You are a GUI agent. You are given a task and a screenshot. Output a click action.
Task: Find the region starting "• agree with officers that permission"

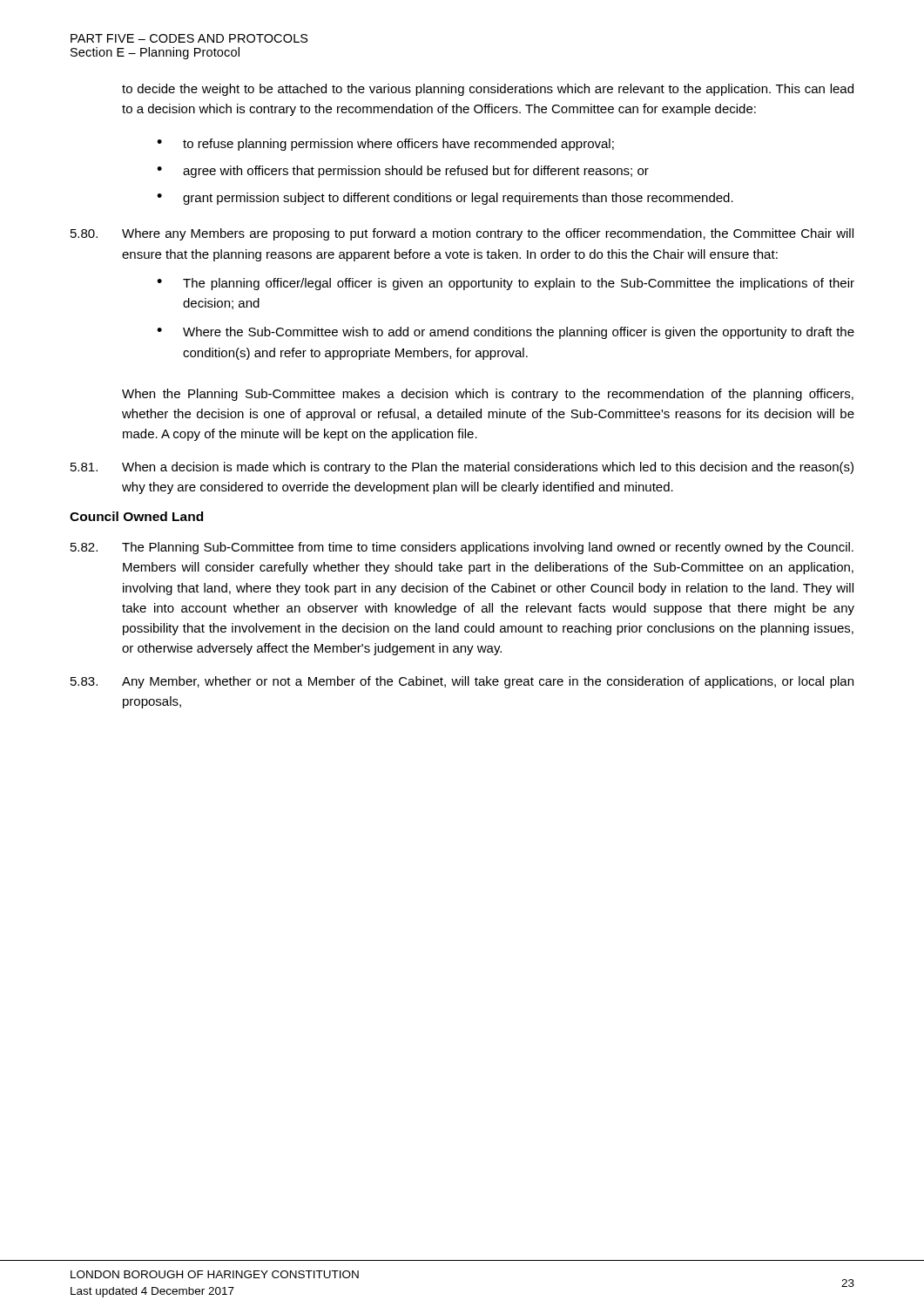point(506,170)
